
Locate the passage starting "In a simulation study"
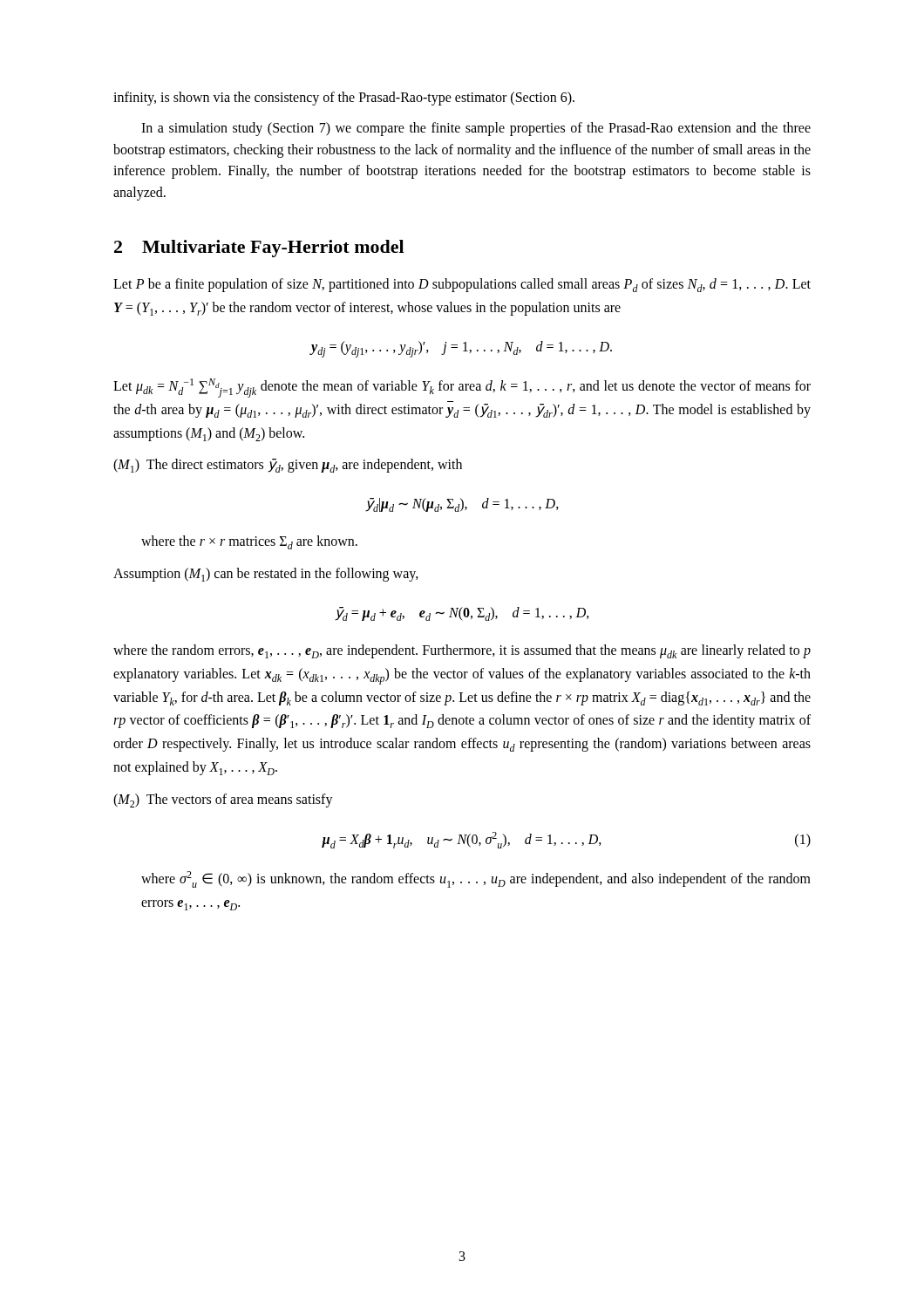(462, 160)
